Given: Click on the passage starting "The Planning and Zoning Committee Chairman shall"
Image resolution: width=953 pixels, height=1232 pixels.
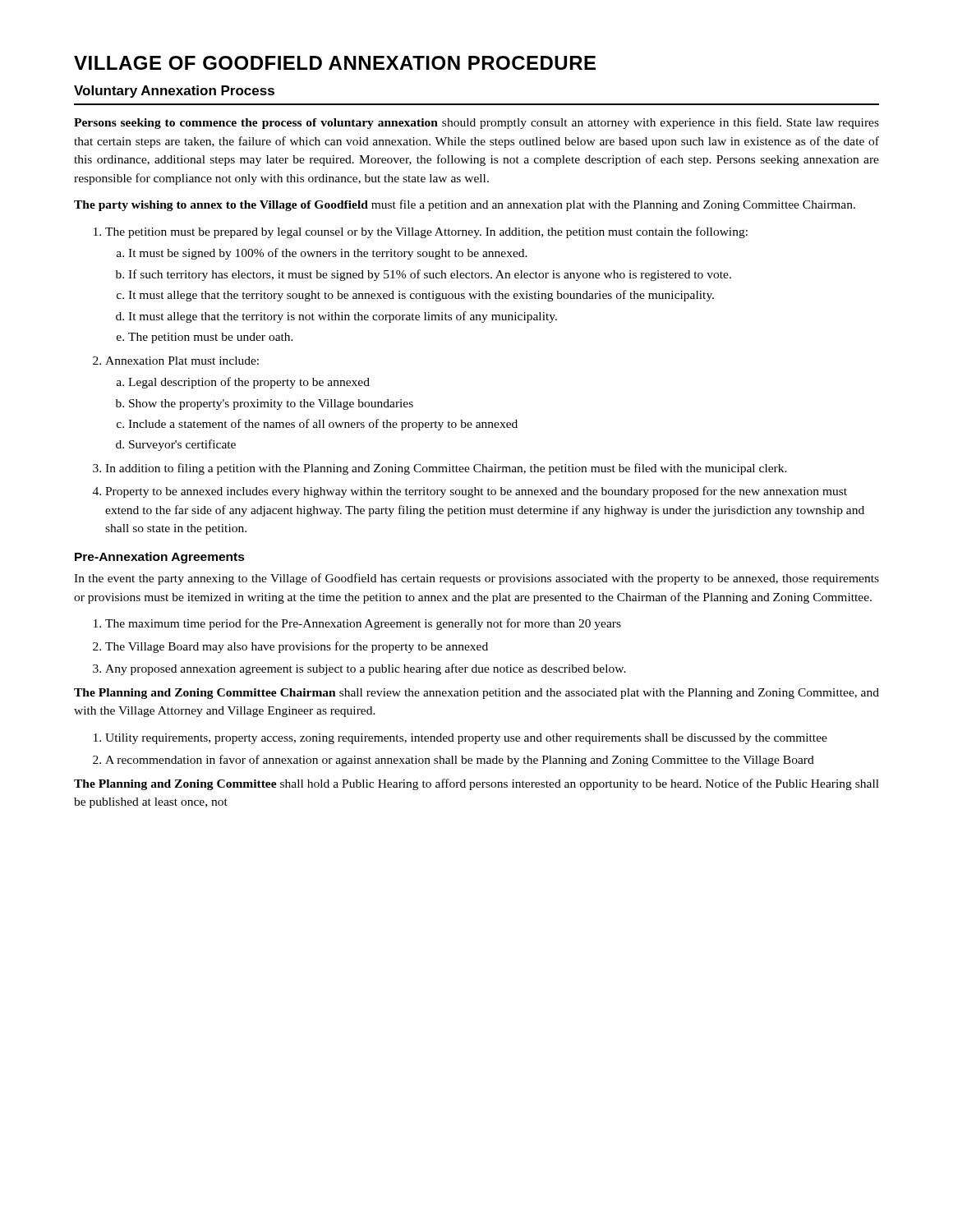Looking at the screenshot, I should (x=476, y=701).
